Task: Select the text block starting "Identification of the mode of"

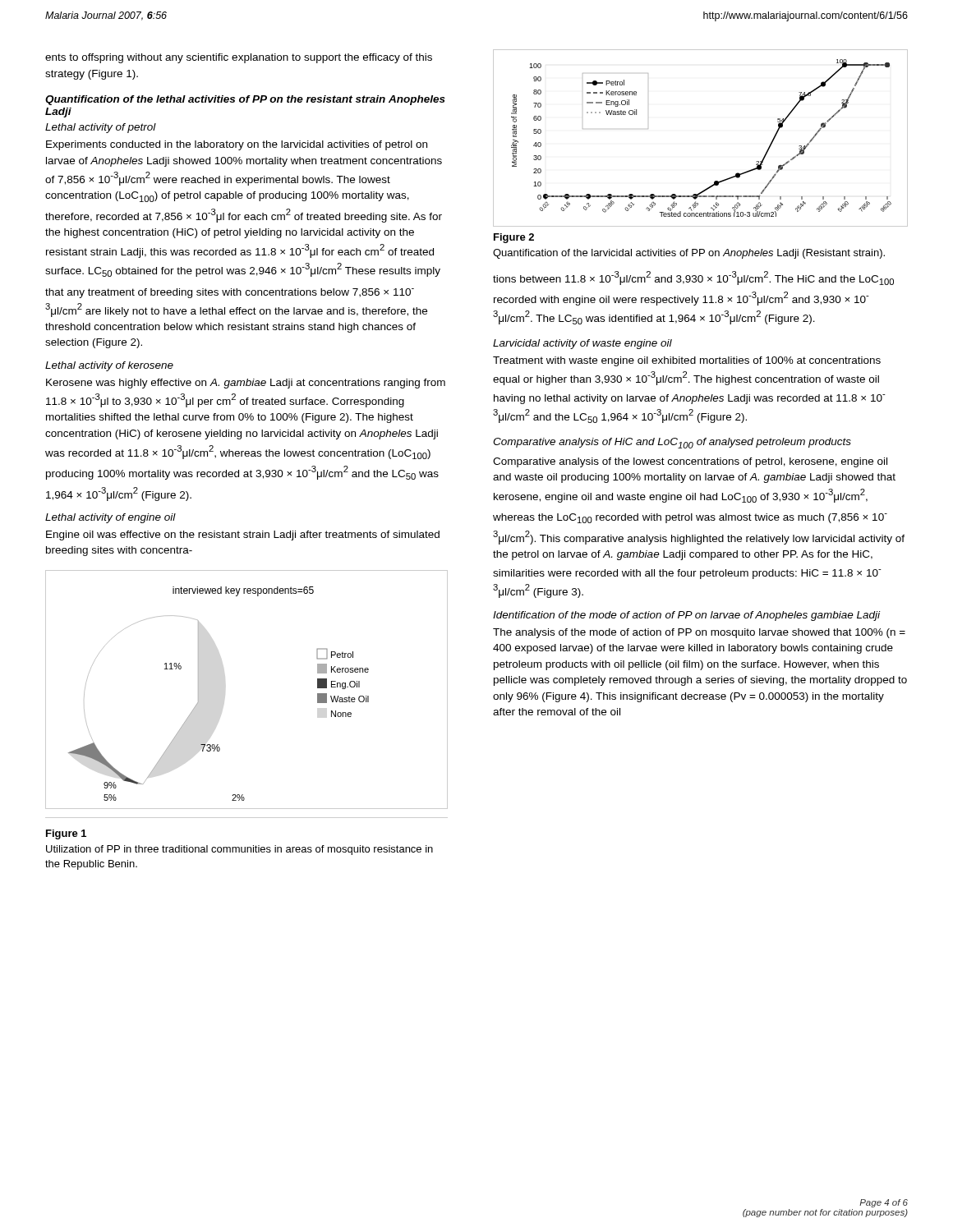Action: coord(686,614)
